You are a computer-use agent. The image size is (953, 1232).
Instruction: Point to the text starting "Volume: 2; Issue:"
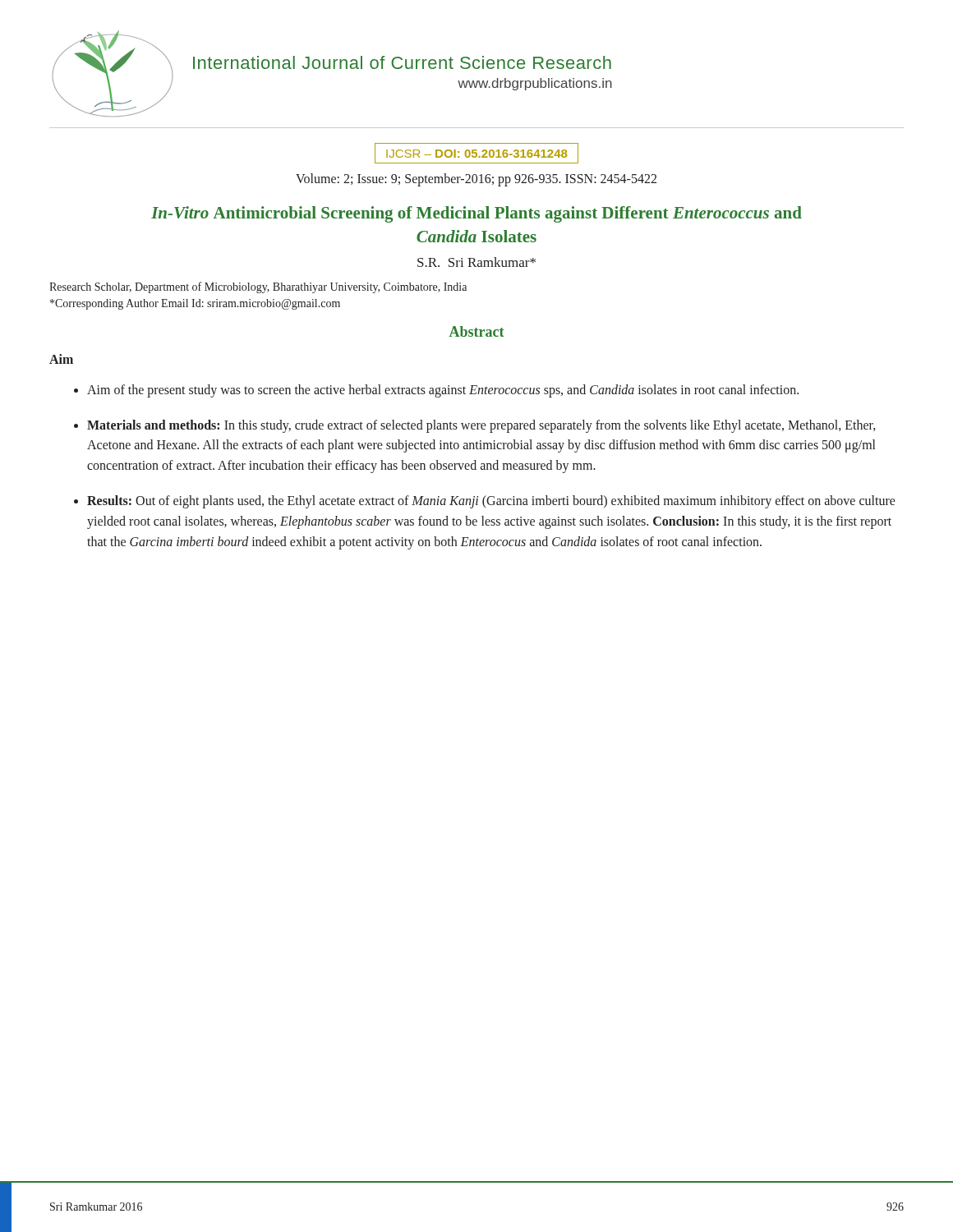pyautogui.click(x=476, y=179)
